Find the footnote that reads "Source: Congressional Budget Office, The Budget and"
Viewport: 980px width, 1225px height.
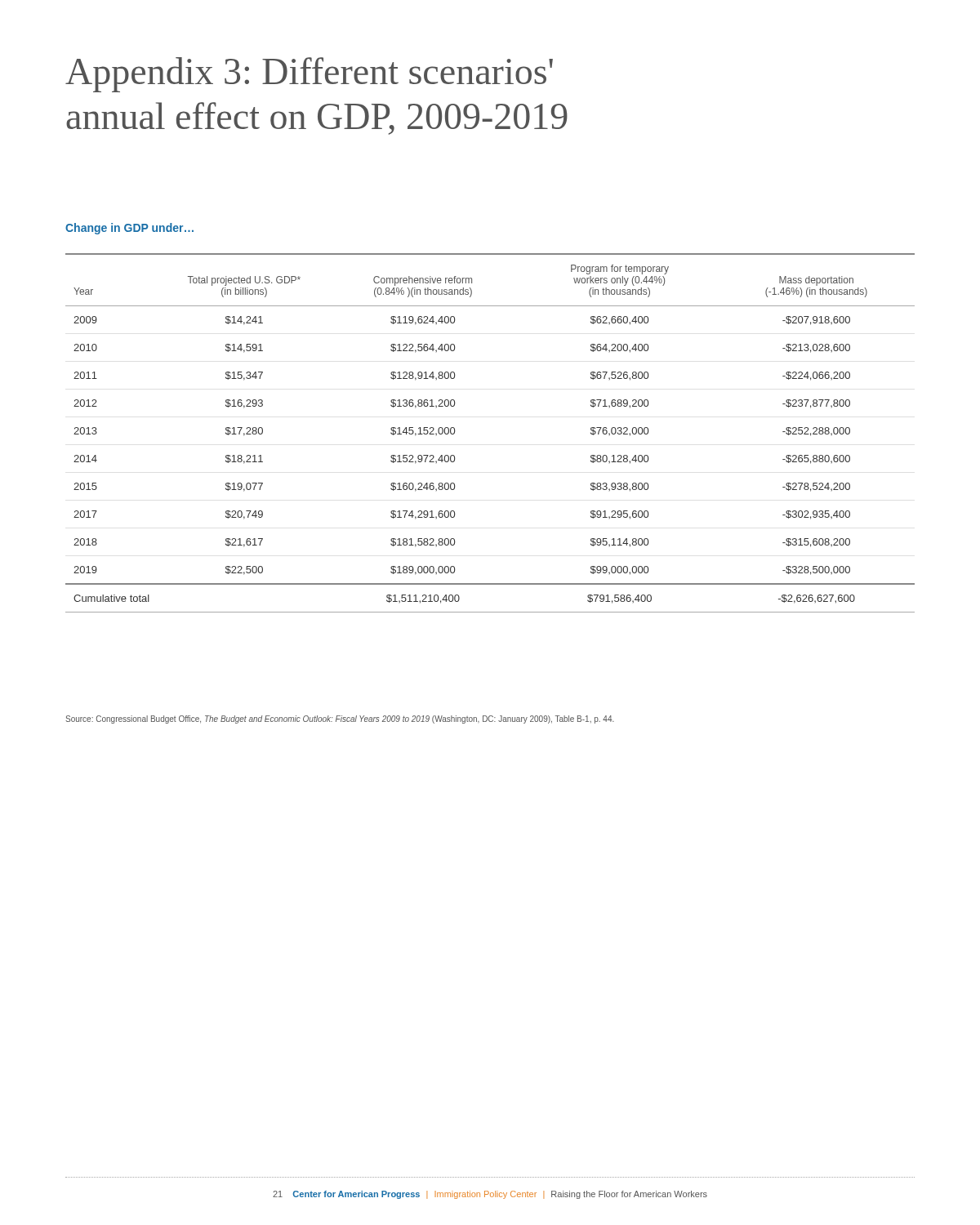tap(340, 719)
